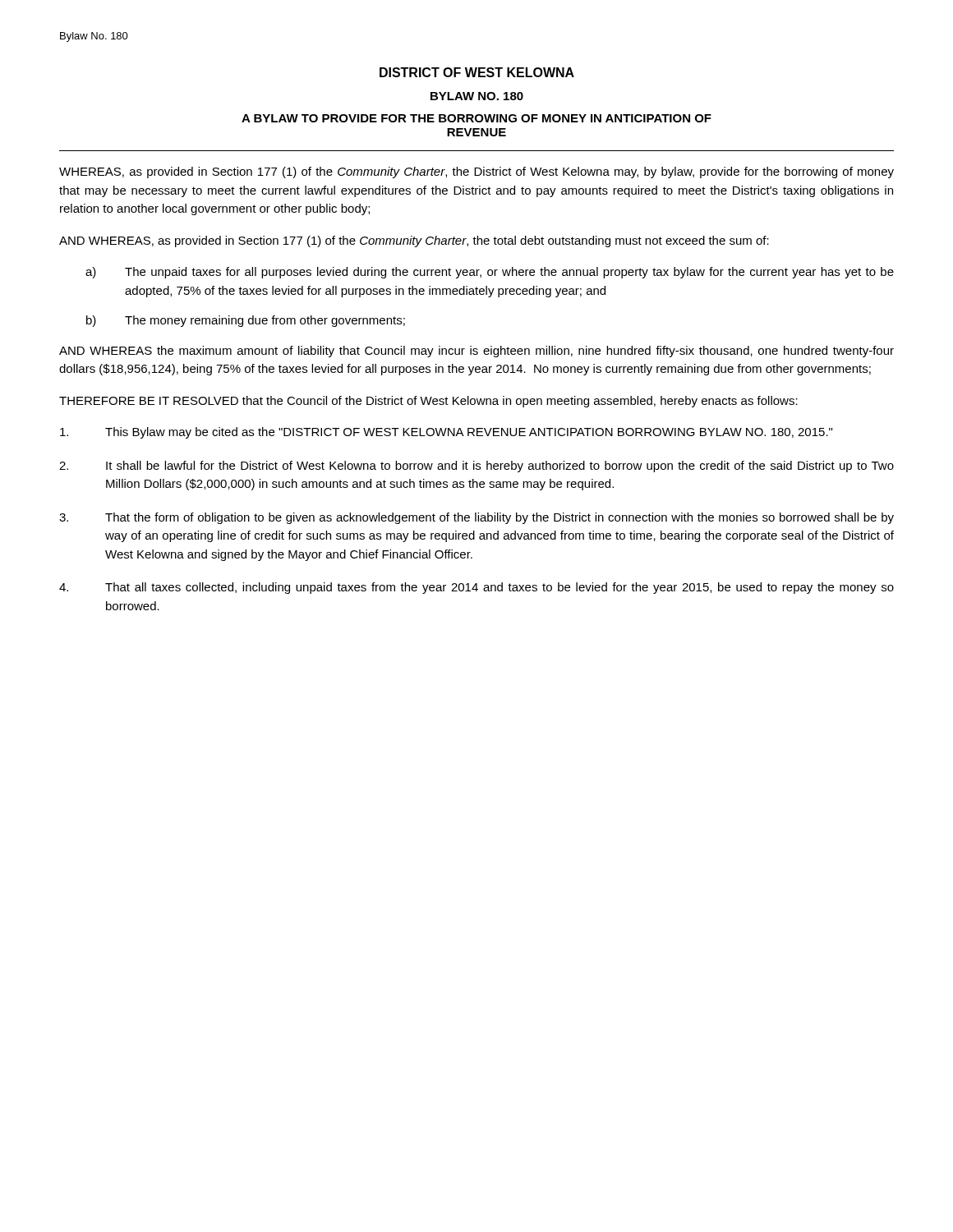
Task: Select the block starting "4. That all"
Action: (476, 597)
